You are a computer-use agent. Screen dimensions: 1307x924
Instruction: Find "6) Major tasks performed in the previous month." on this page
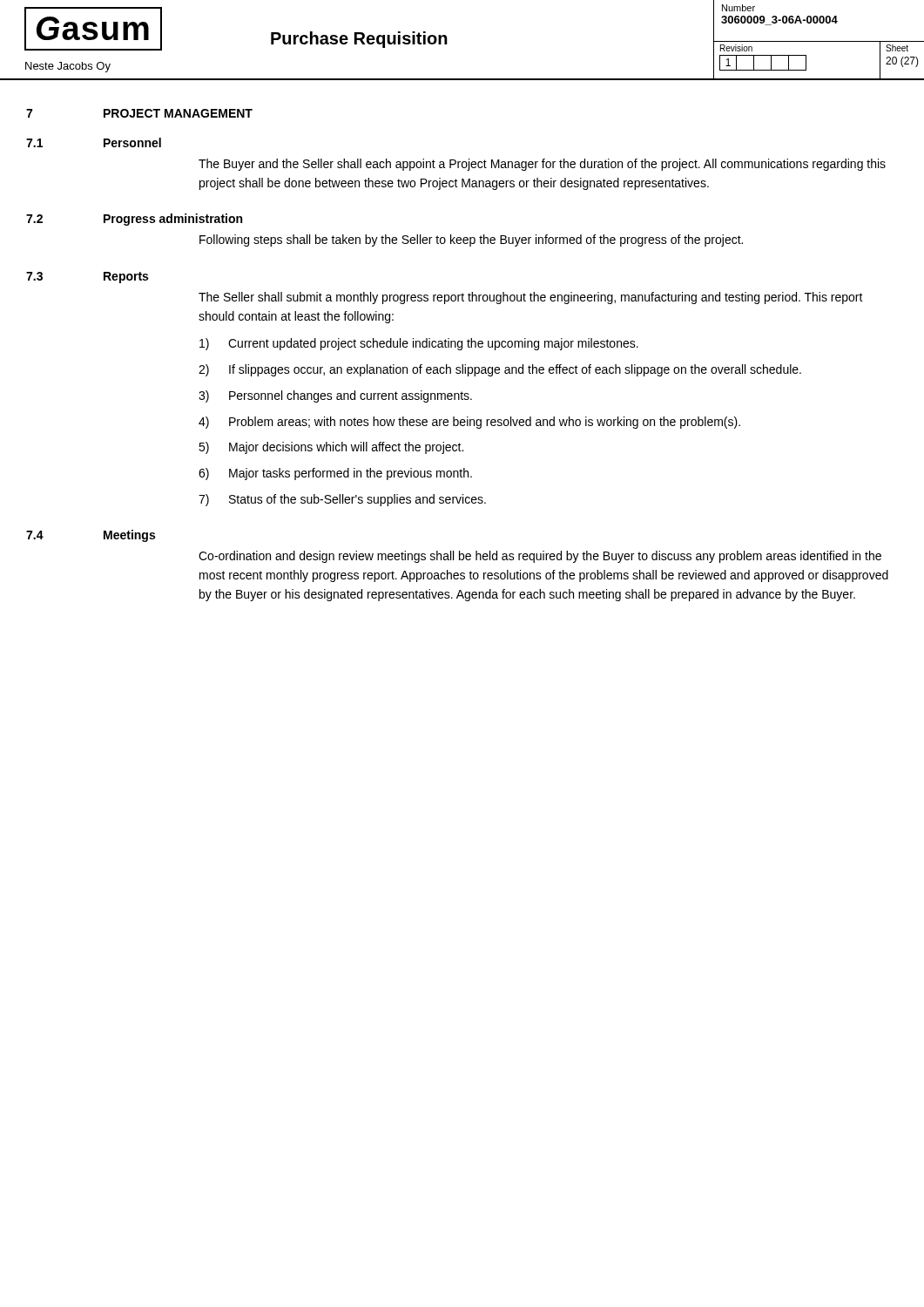click(x=462, y=474)
